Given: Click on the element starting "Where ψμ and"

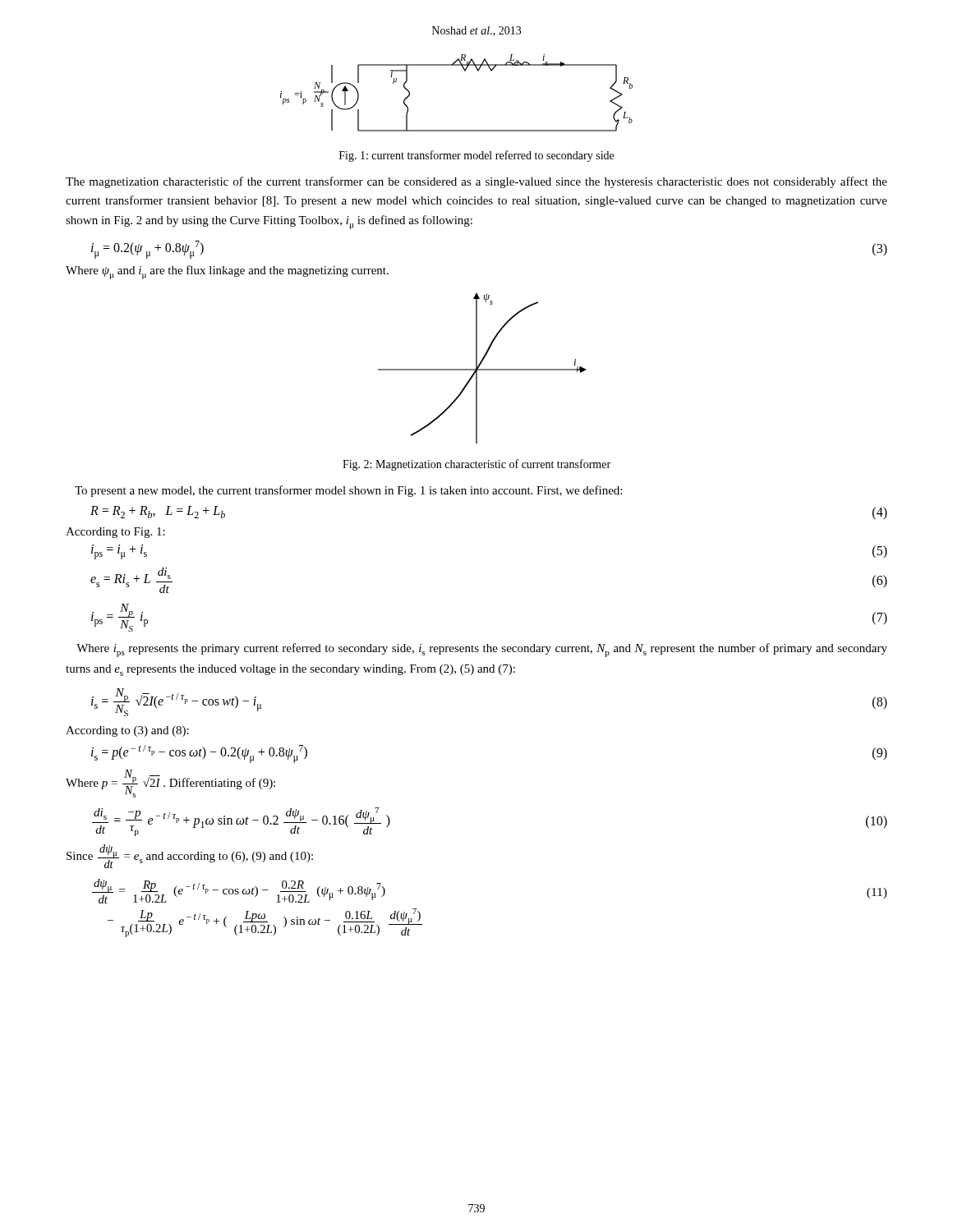Looking at the screenshot, I should tap(227, 272).
